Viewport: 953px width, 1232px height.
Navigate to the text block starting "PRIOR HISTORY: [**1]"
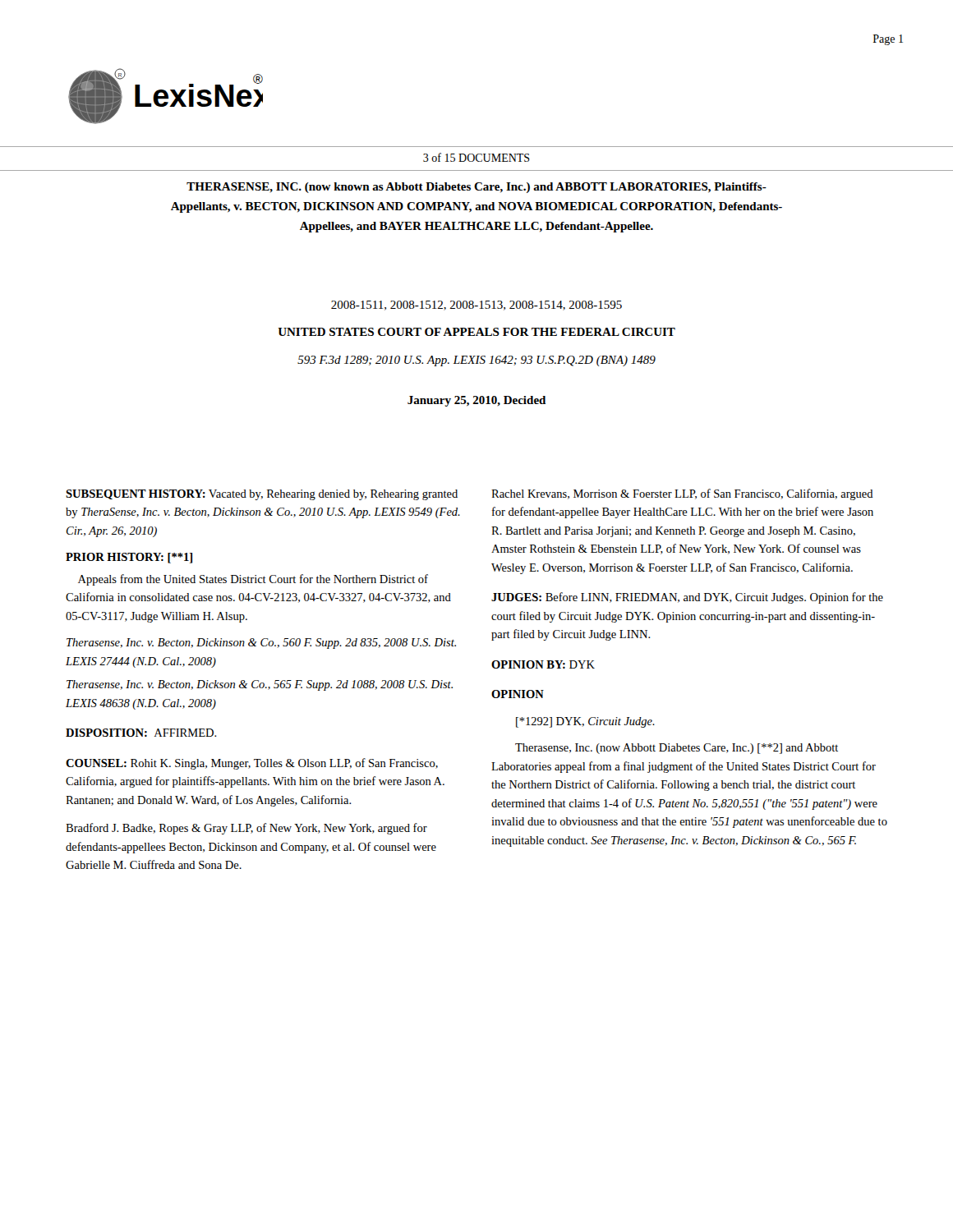129,557
